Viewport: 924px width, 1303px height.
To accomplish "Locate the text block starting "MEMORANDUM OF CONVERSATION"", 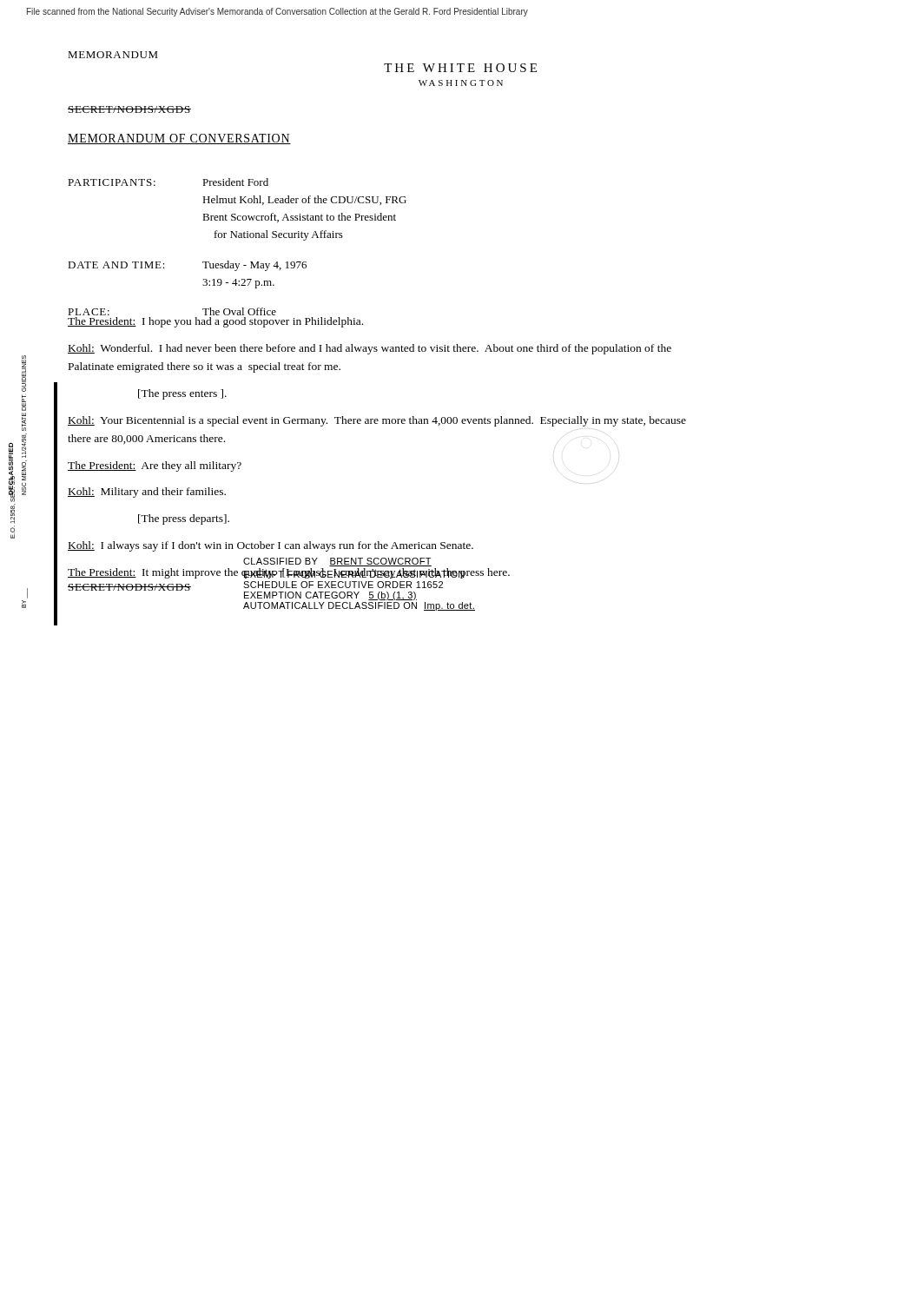I will click(179, 139).
